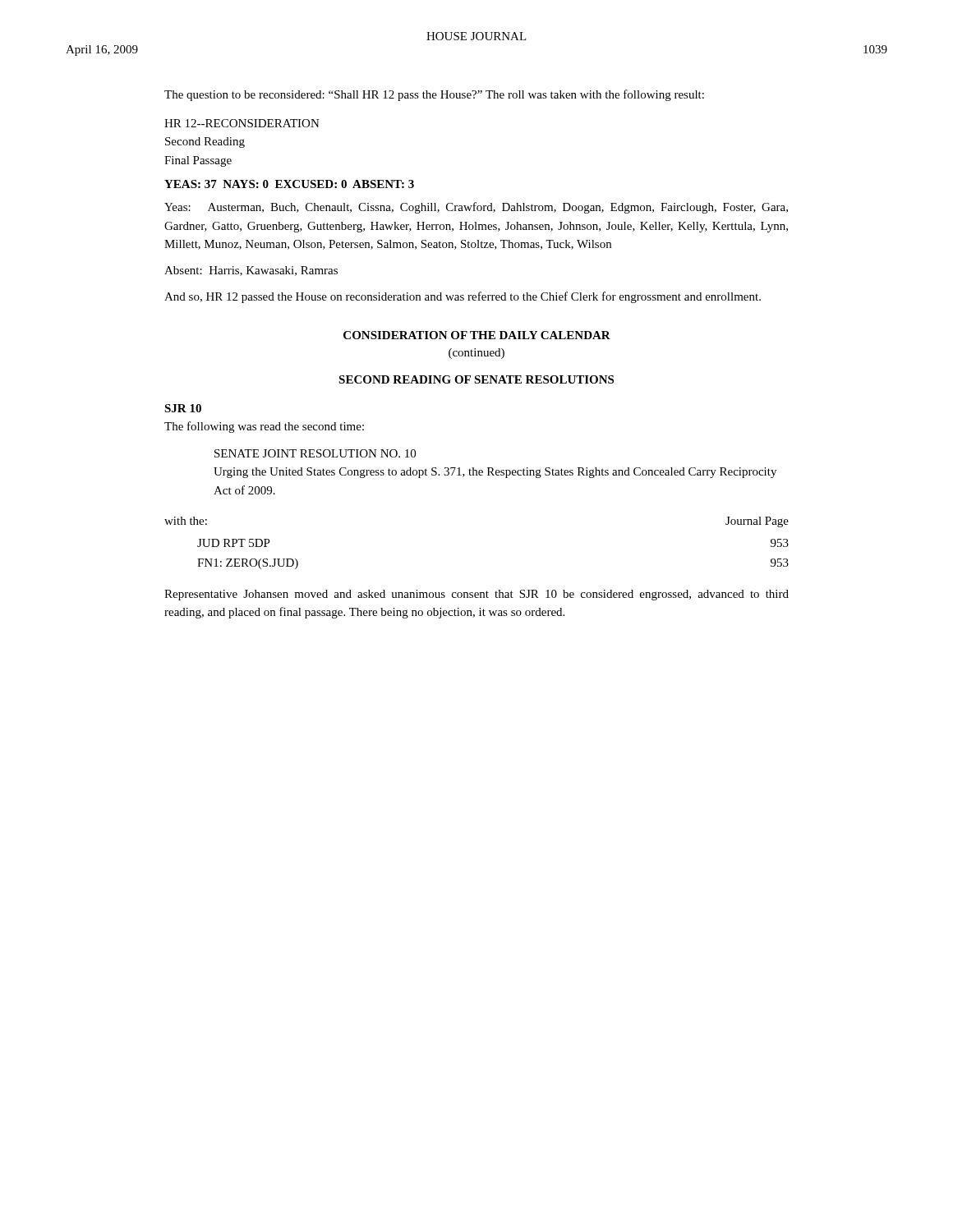Find the element starting "The question to be reconsidered: “Shall HR"
Viewport: 953px width, 1232px height.
435,94
